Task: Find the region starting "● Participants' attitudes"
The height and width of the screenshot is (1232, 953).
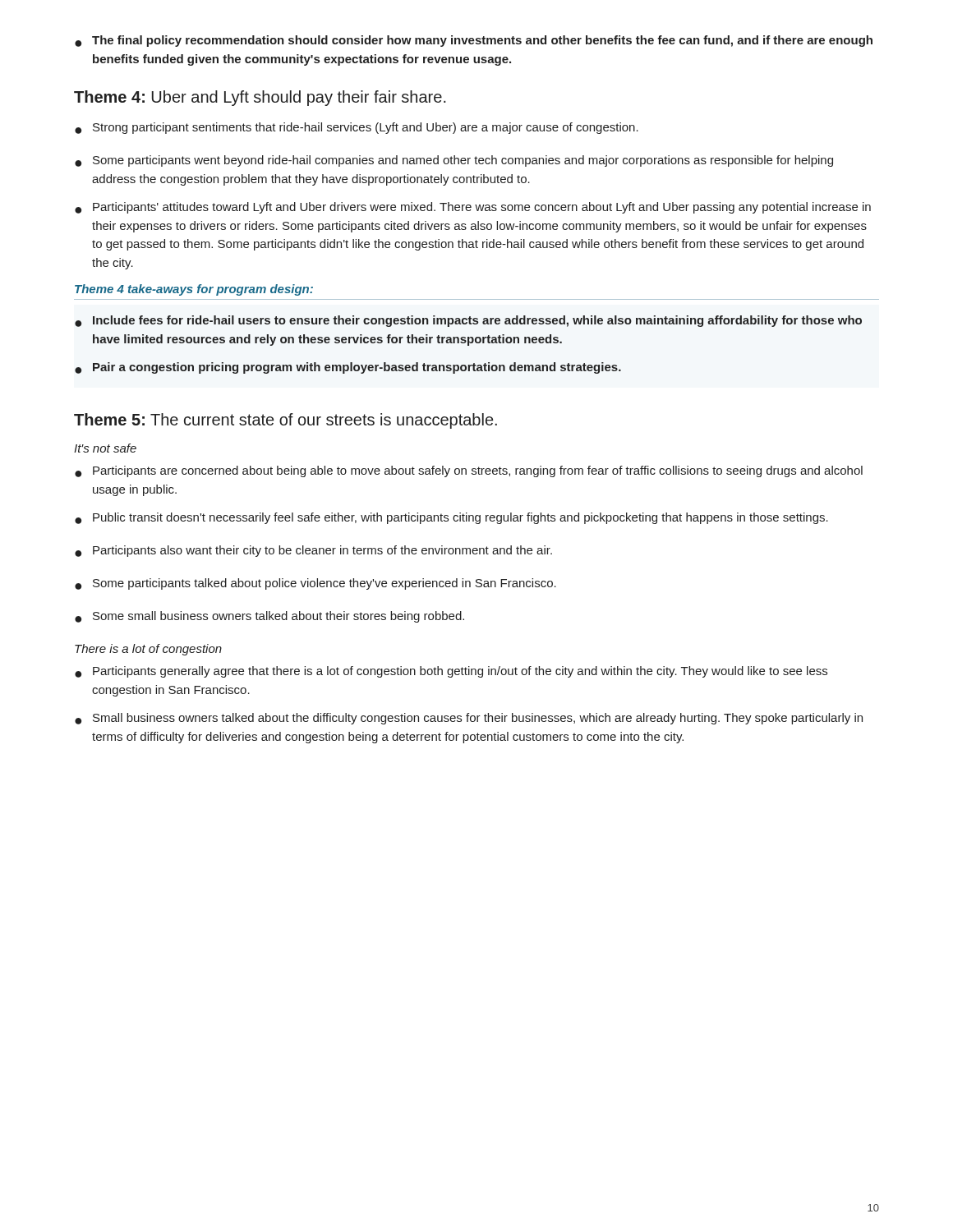Action: coord(476,235)
